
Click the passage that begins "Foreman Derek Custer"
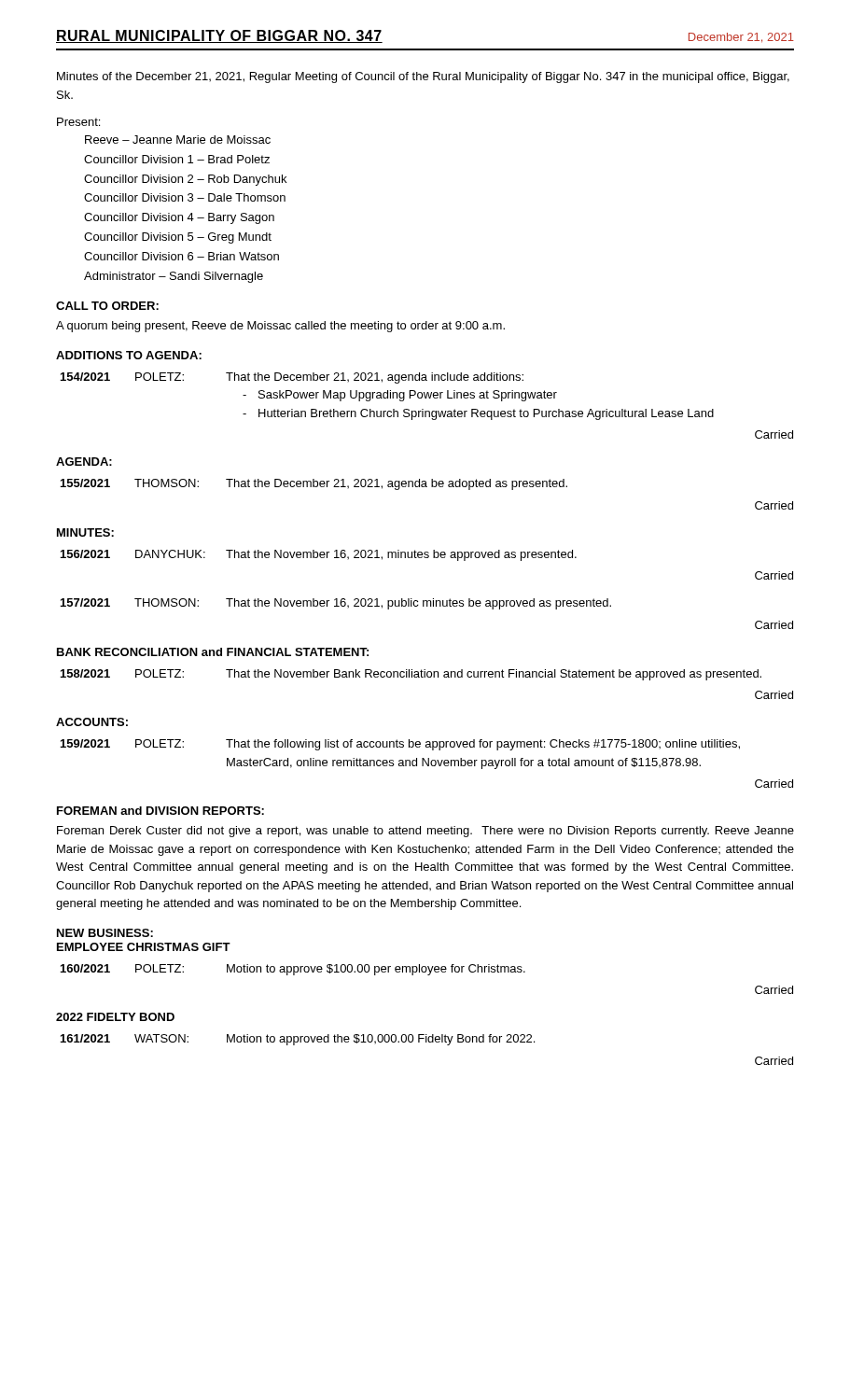click(425, 867)
